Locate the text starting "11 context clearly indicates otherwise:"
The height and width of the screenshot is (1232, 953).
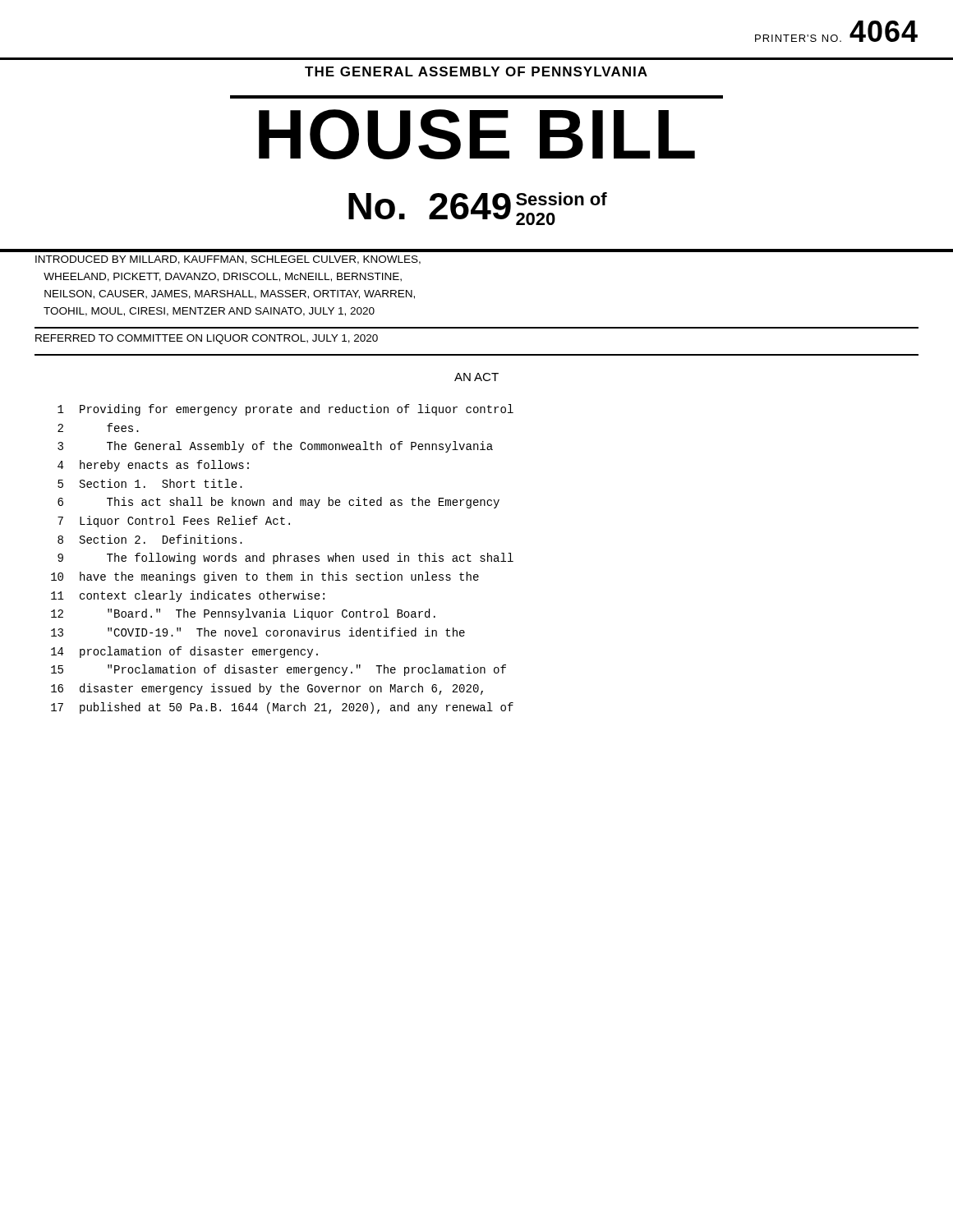pos(181,596)
